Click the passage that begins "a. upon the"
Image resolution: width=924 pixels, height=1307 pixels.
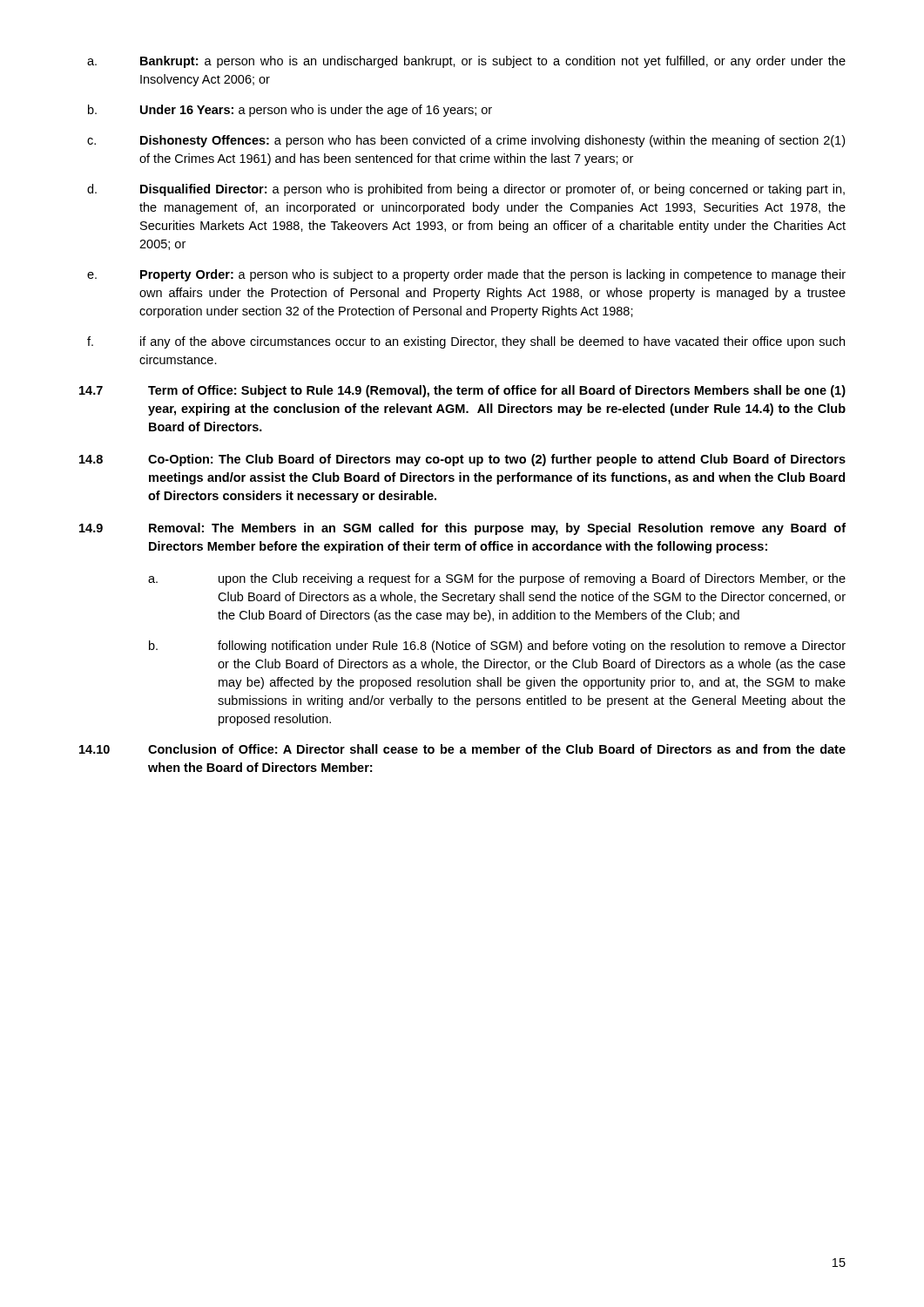462,598
